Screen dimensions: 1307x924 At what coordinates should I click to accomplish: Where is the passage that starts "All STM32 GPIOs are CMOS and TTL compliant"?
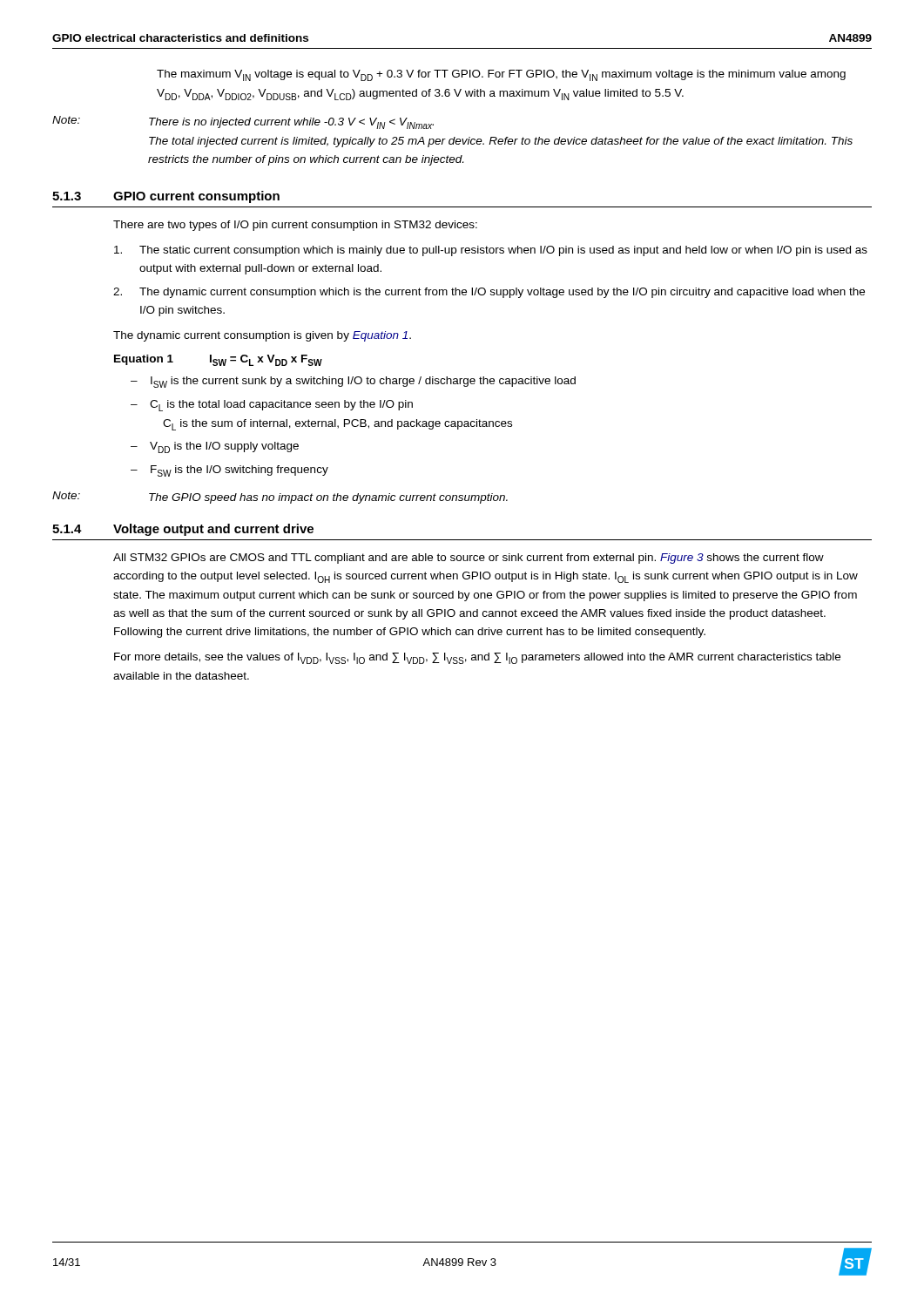click(485, 594)
